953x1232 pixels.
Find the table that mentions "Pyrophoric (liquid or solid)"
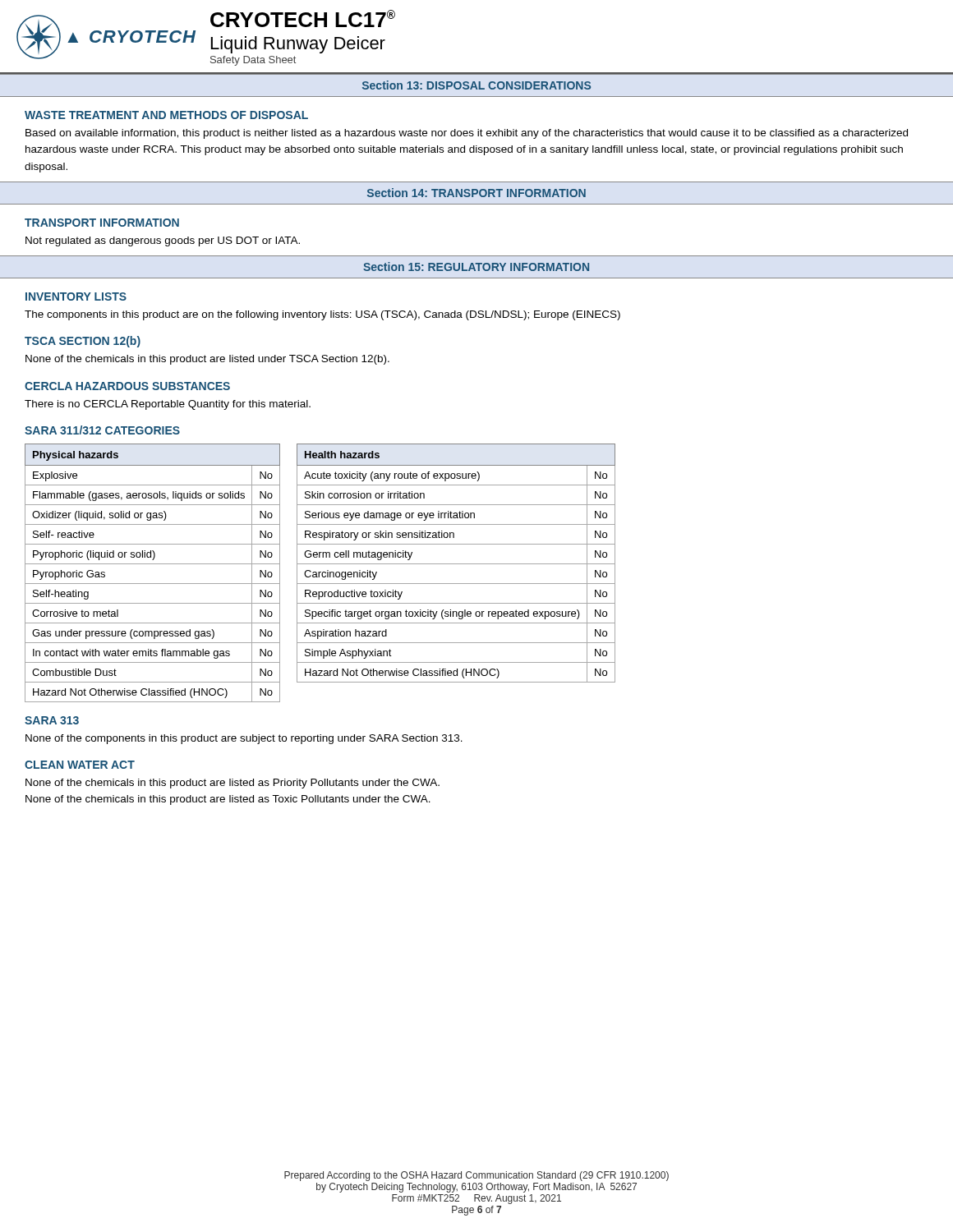pyautogui.click(x=152, y=573)
